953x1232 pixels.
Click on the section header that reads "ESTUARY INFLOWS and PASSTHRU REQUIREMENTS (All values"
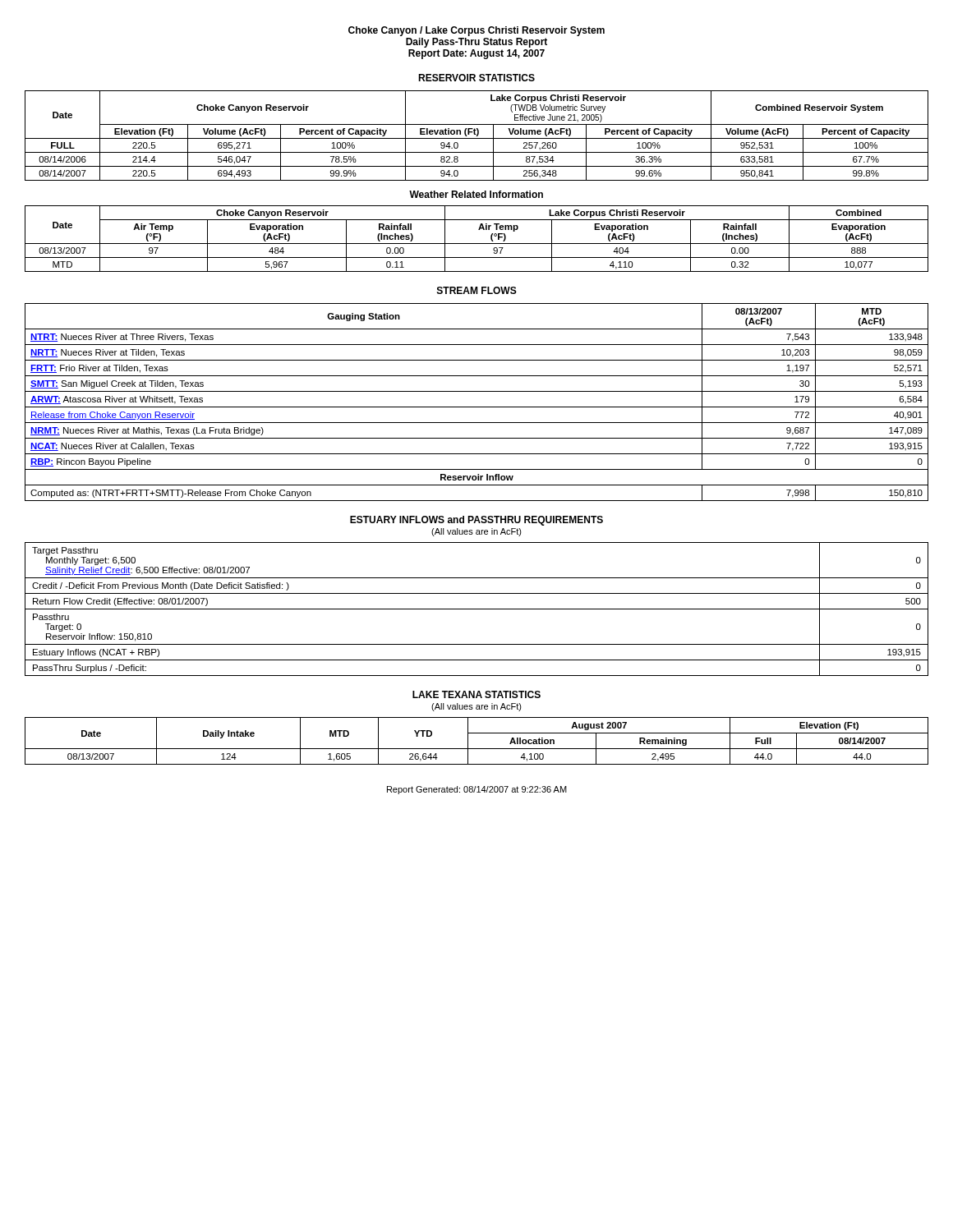coord(476,525)
